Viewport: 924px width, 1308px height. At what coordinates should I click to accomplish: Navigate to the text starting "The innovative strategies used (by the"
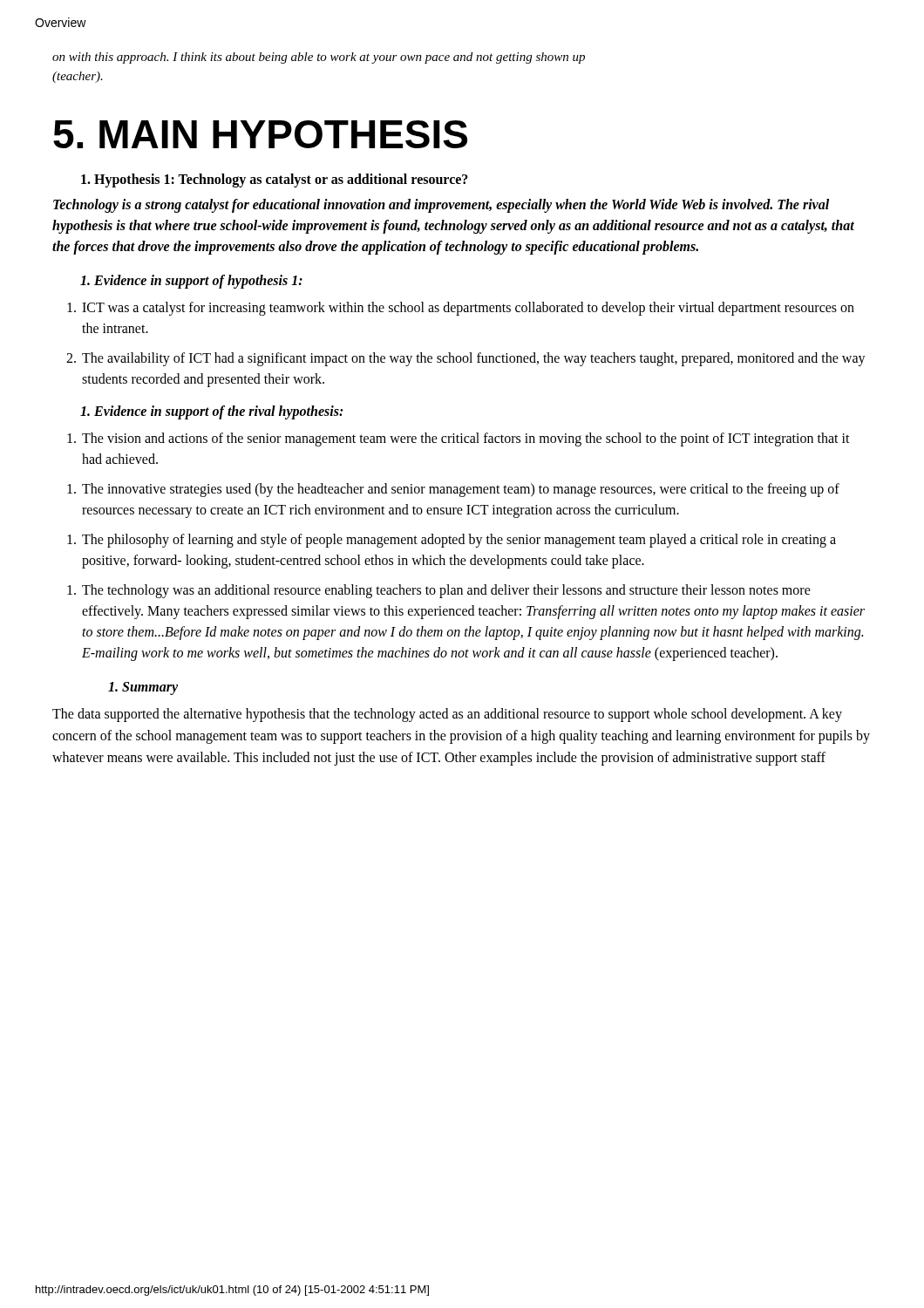(x=462, y=500)
